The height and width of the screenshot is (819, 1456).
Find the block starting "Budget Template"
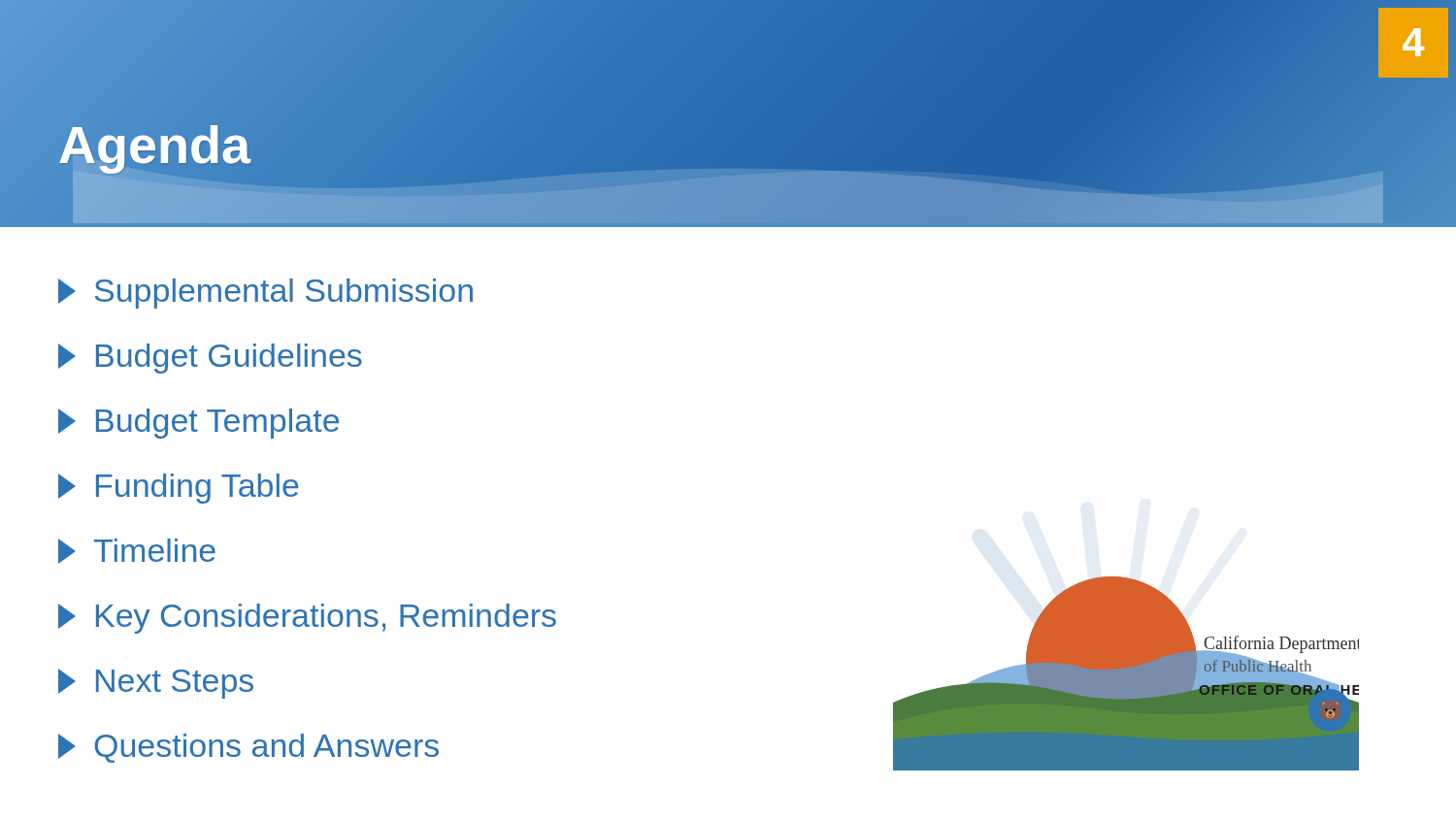[x=199, y=421]
